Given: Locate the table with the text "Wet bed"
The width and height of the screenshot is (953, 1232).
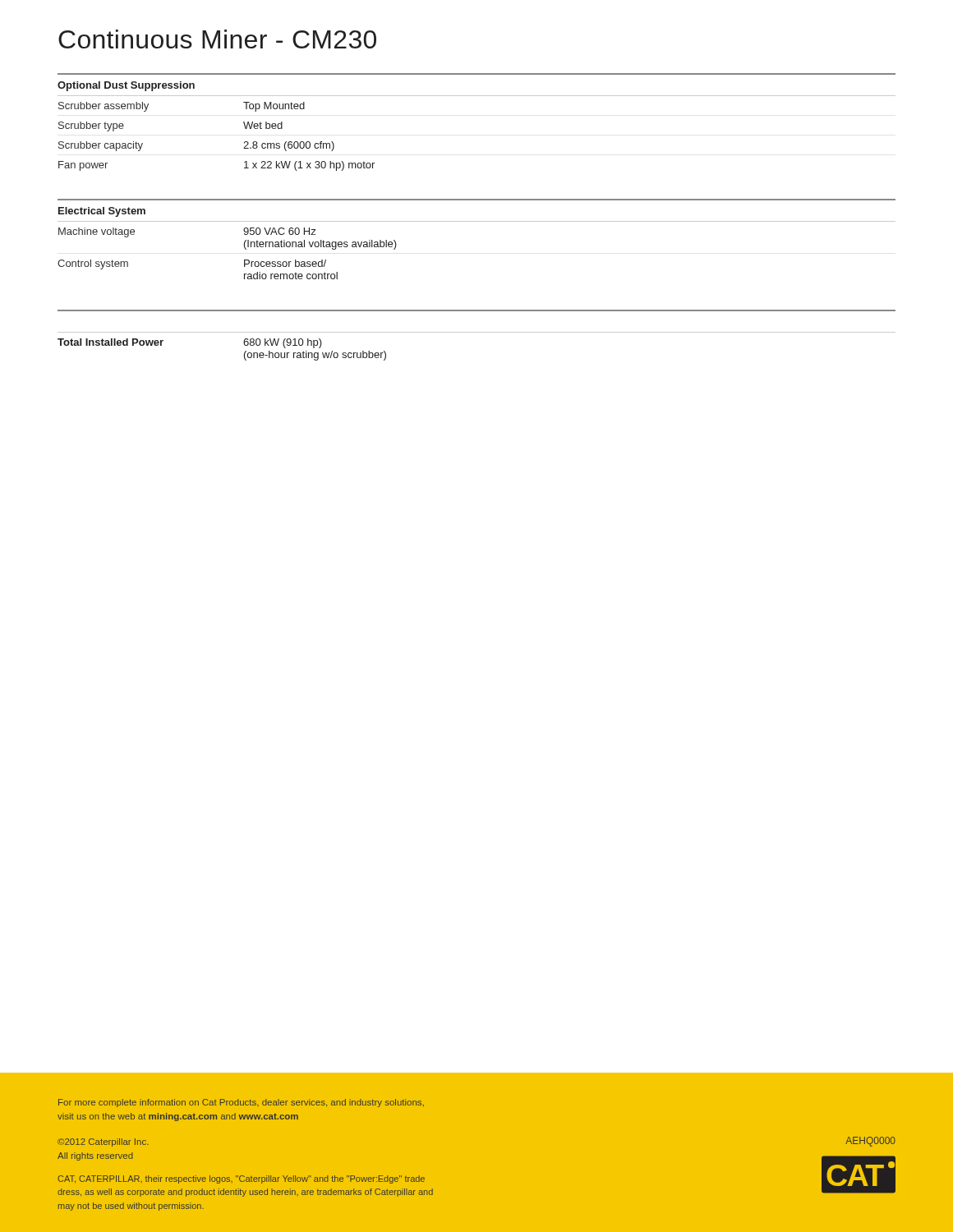Looking at the screenshot, I should pyautogui.click(x=476, y=124).
